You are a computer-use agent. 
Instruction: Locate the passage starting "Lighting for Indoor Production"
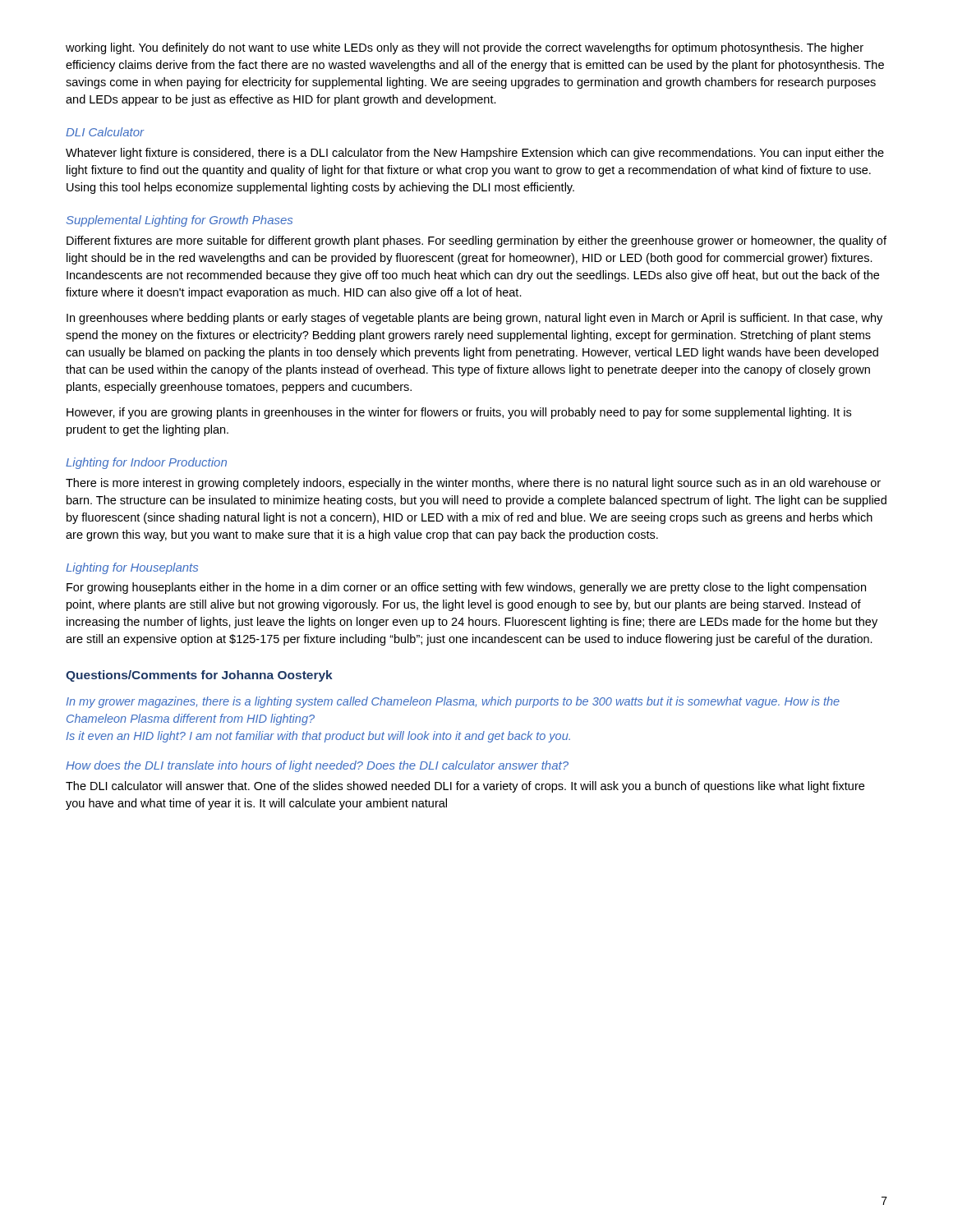[146, 463]
